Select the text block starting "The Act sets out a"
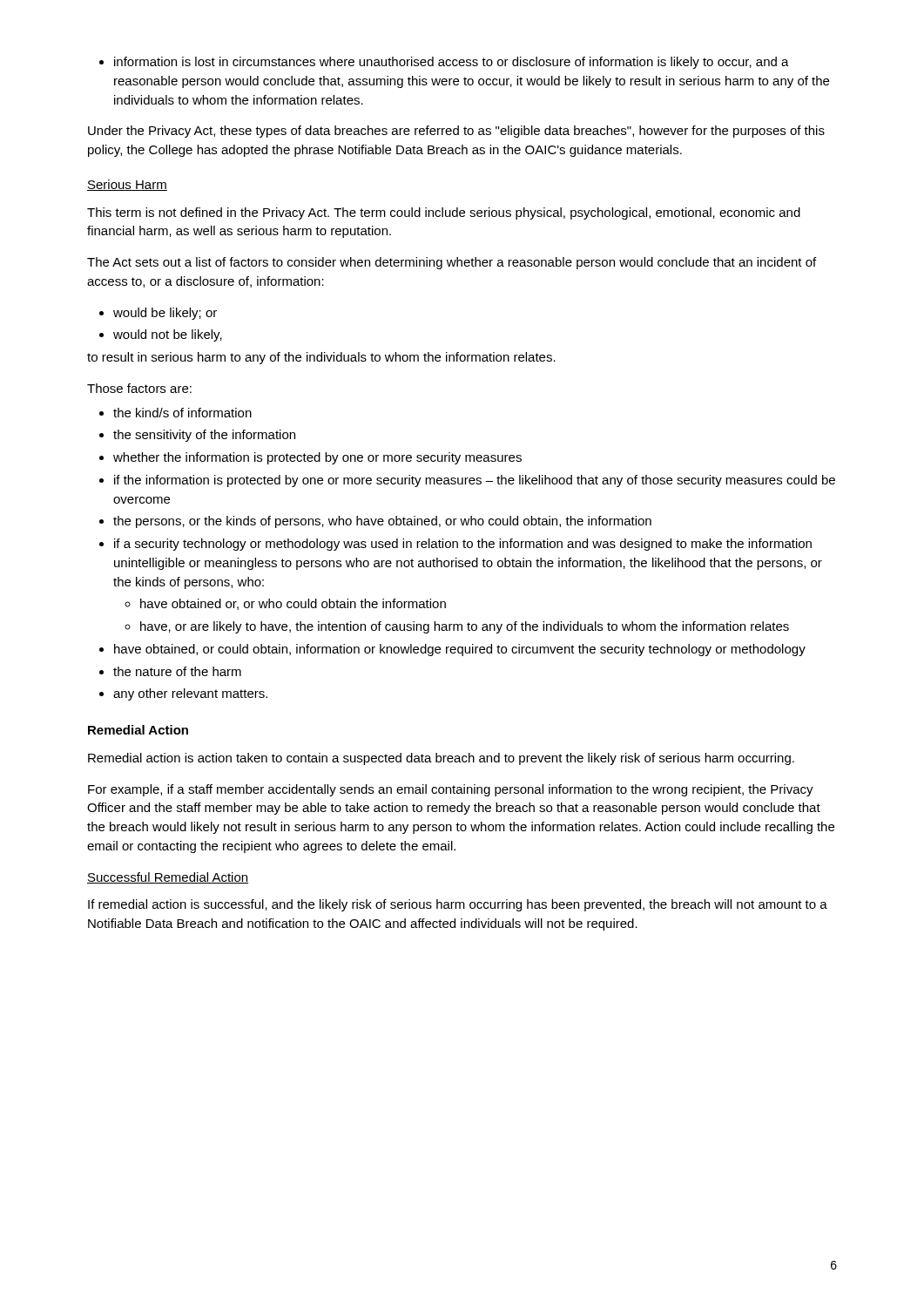 [x=462, y=272]
